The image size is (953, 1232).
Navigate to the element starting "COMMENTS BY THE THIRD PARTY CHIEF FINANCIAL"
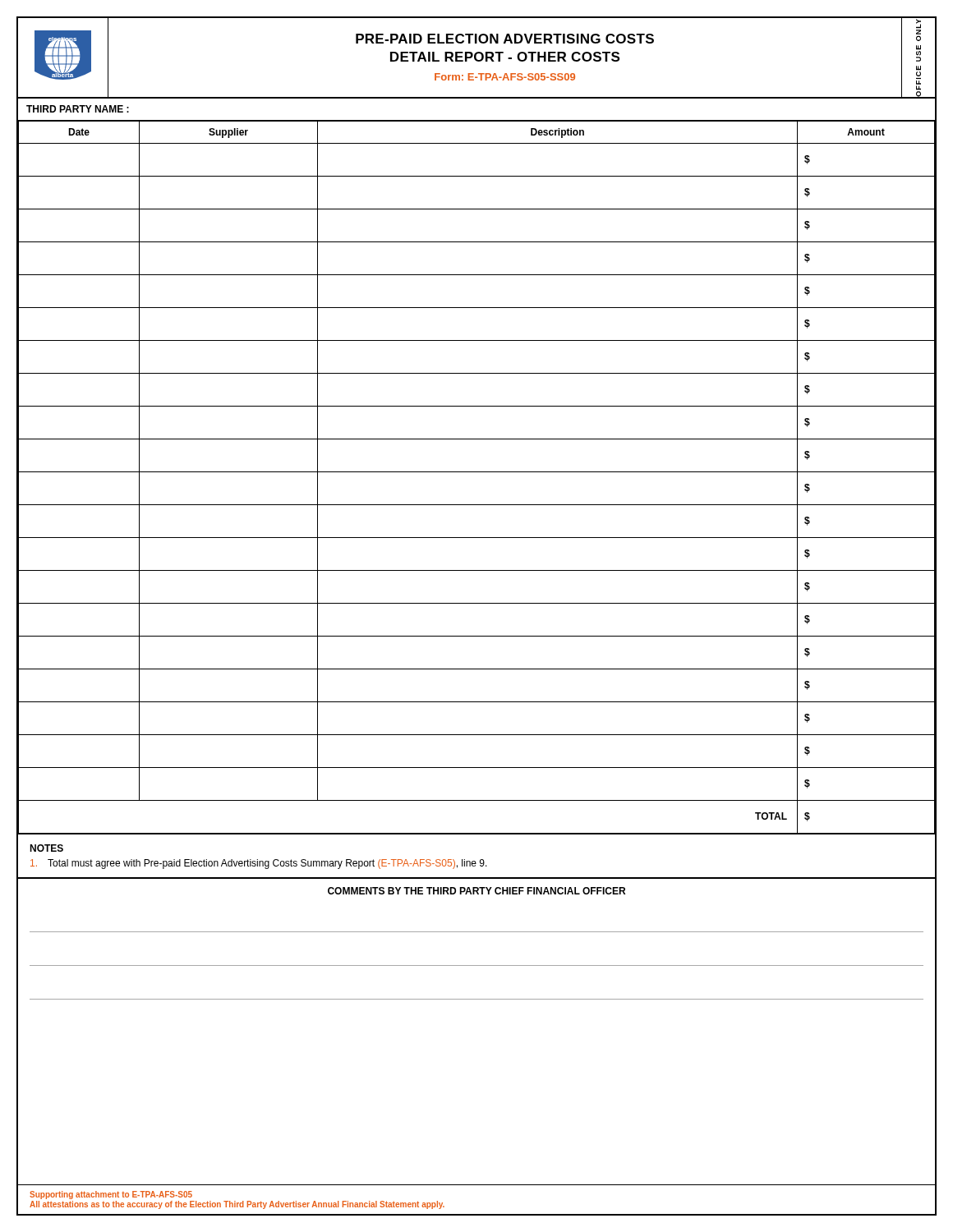pyautogui.click(x=476, y=891)
